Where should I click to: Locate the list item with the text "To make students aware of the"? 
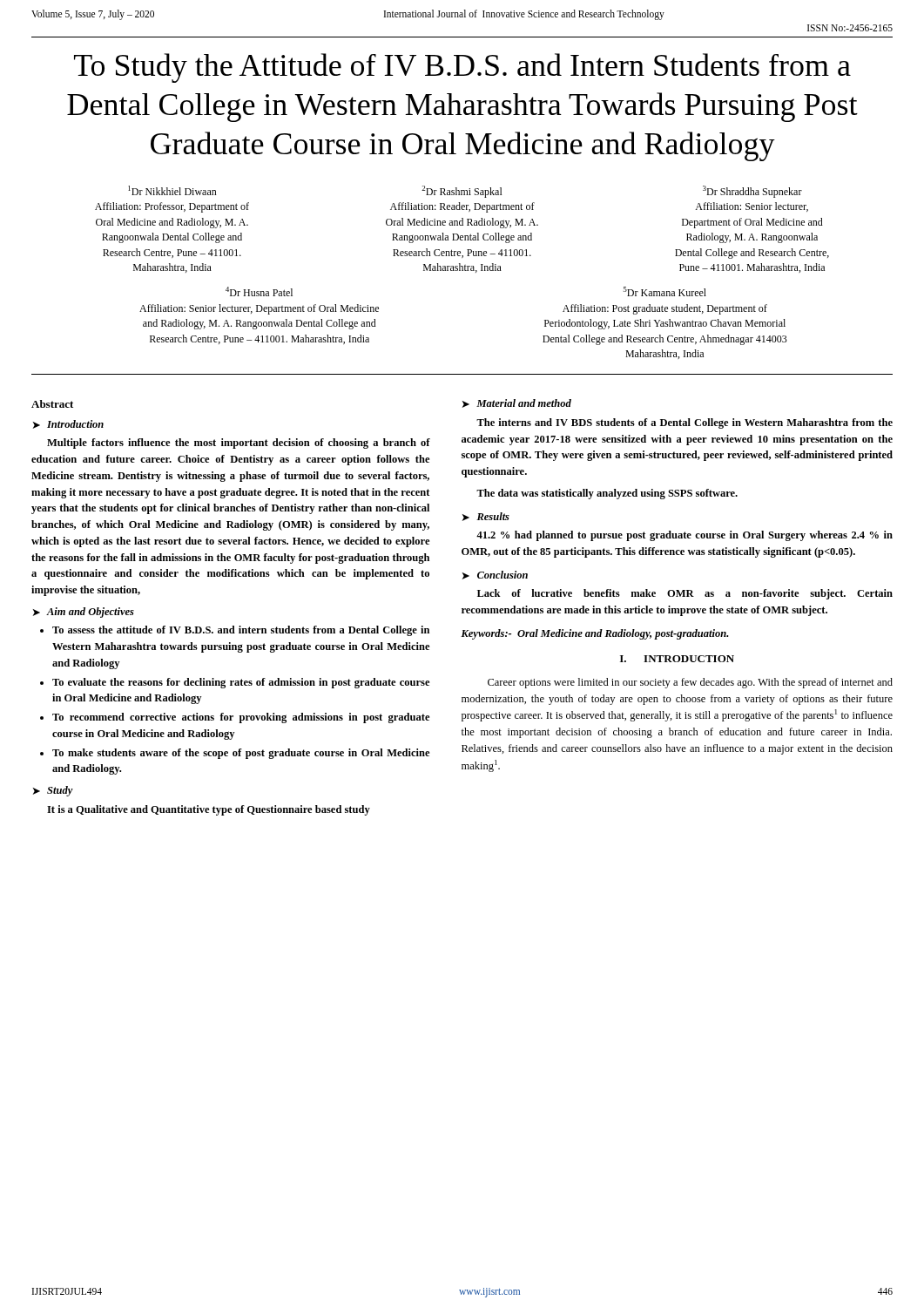pyautogui.click(x=241, y=761)
